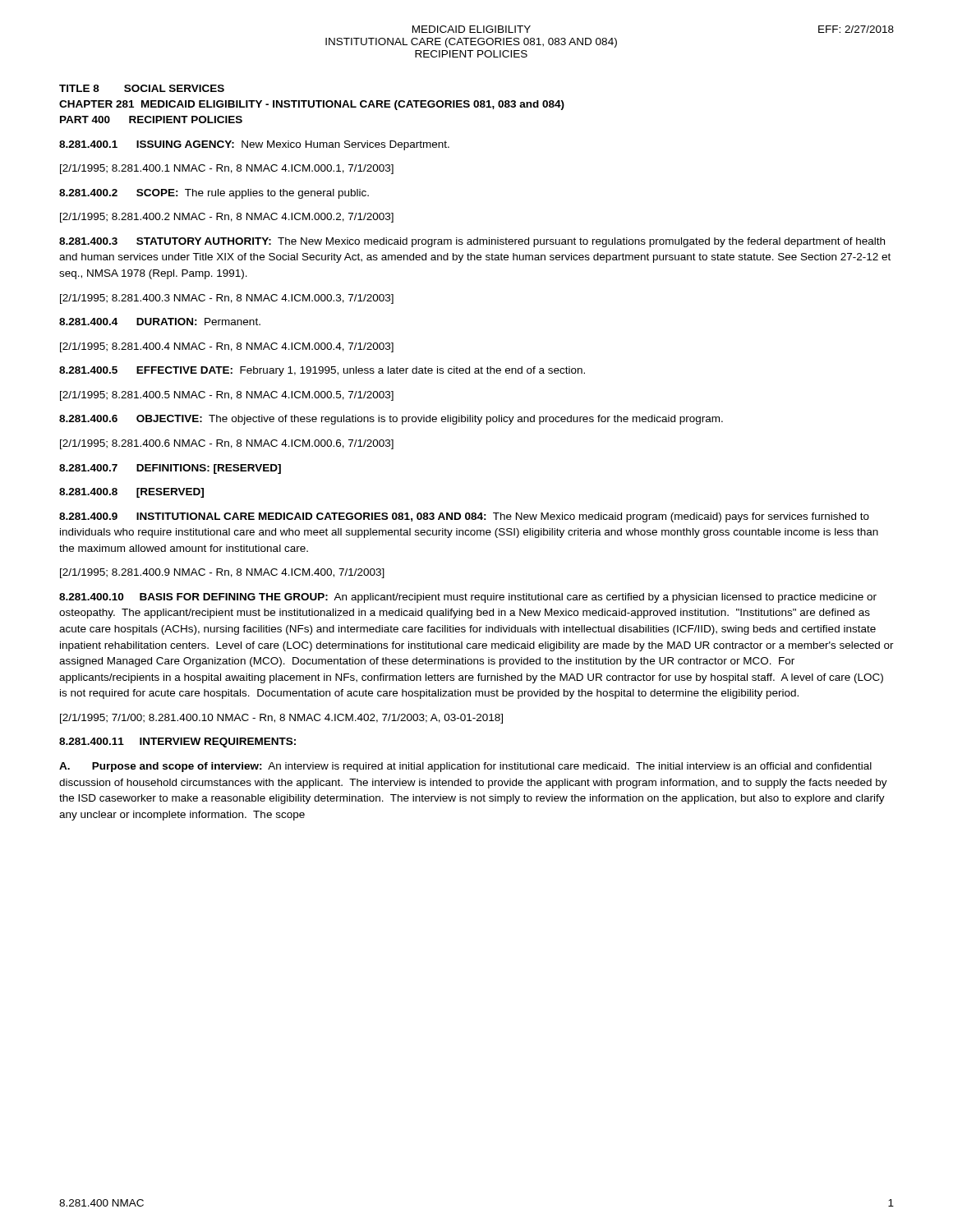Click on the section header with the text "8.281.400.1 ISSUING AGENCY: New Mexico Human"
The image size is (953, 1232).
click(x=254, y=145)
